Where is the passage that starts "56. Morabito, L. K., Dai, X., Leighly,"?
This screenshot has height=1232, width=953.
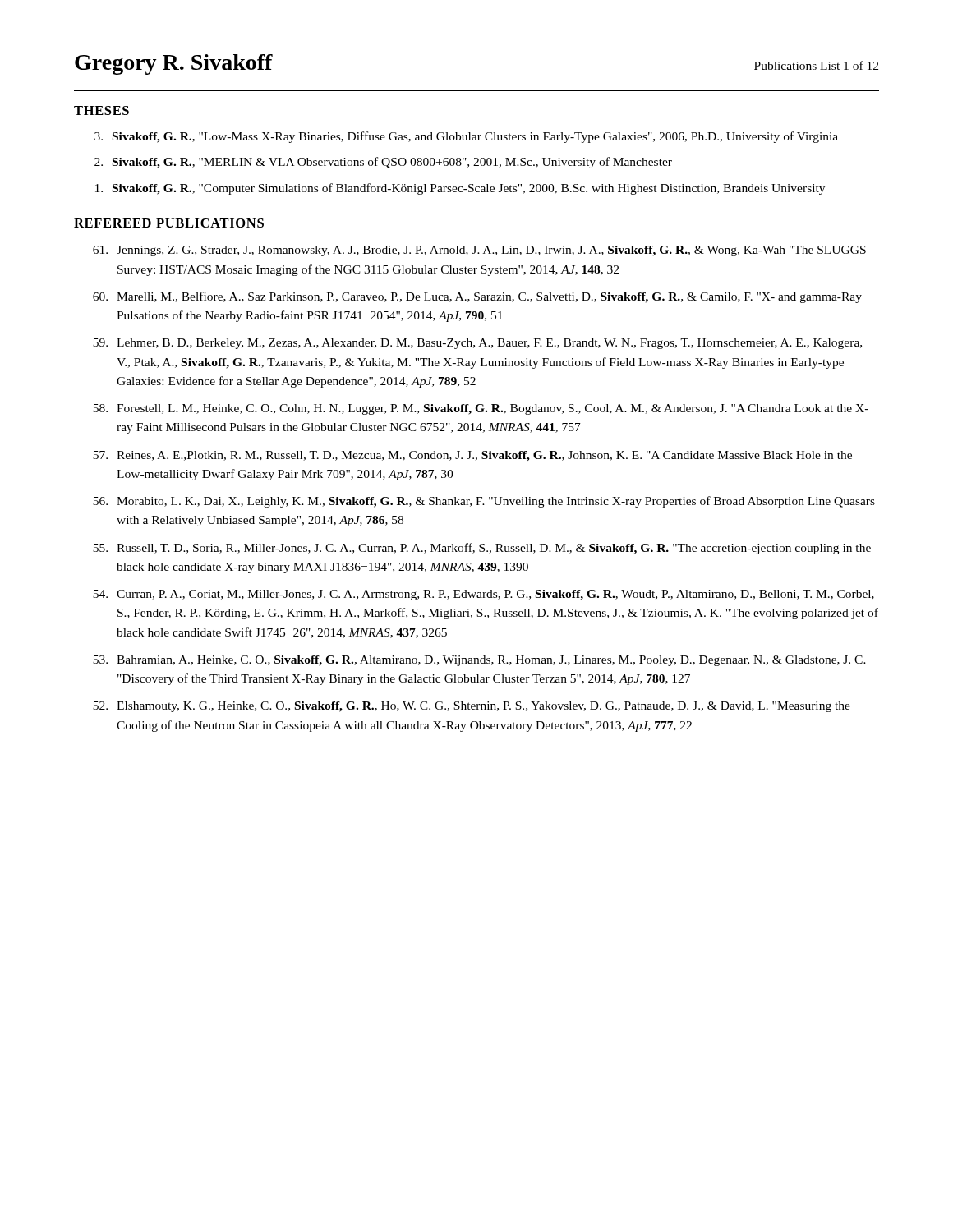pos(476,510)
